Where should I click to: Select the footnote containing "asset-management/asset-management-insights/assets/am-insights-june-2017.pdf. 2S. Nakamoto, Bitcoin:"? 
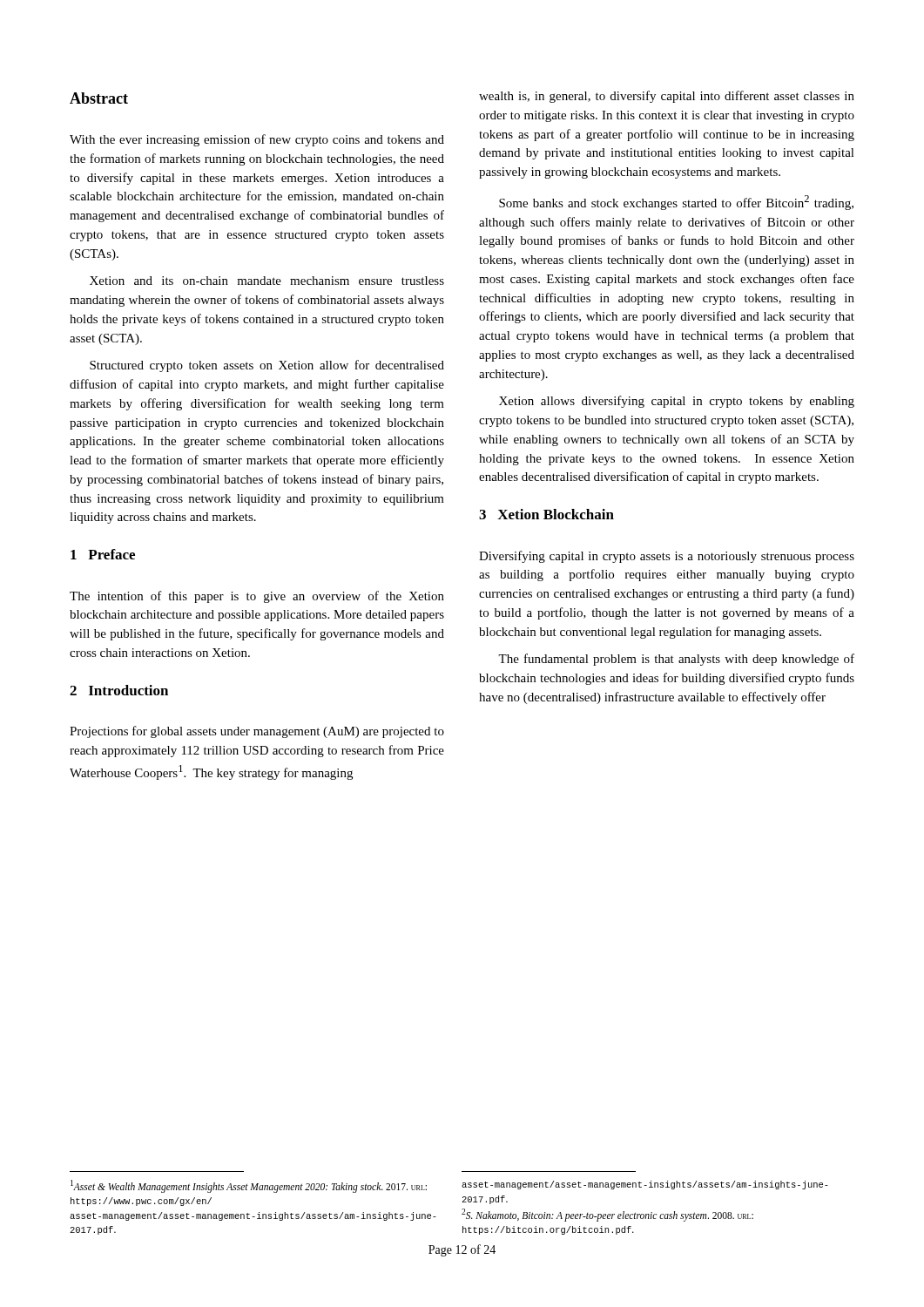[x=645, y=1208]
